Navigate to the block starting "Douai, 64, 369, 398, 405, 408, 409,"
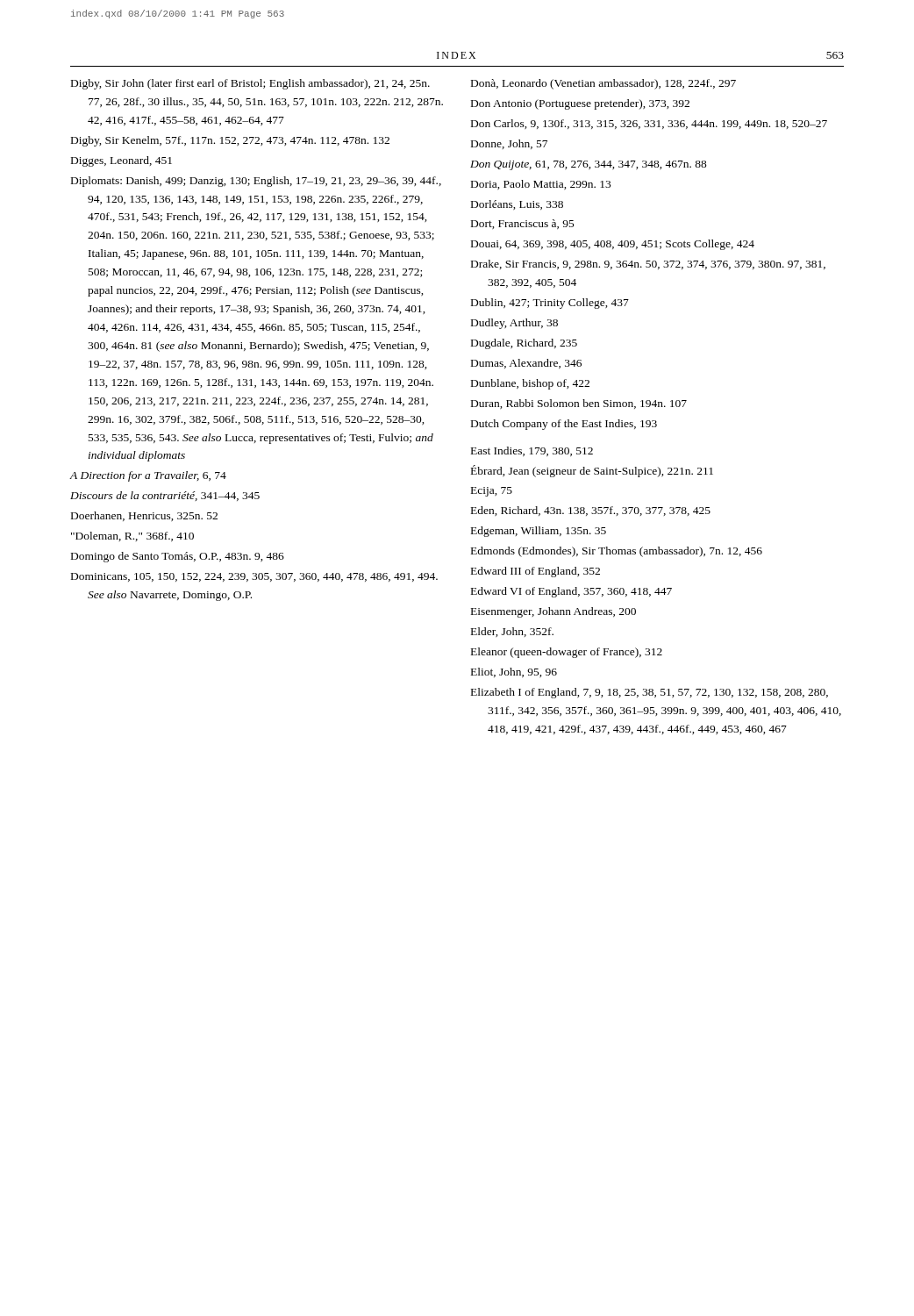Screen dimensions: 1316x914 coord(612,244)
